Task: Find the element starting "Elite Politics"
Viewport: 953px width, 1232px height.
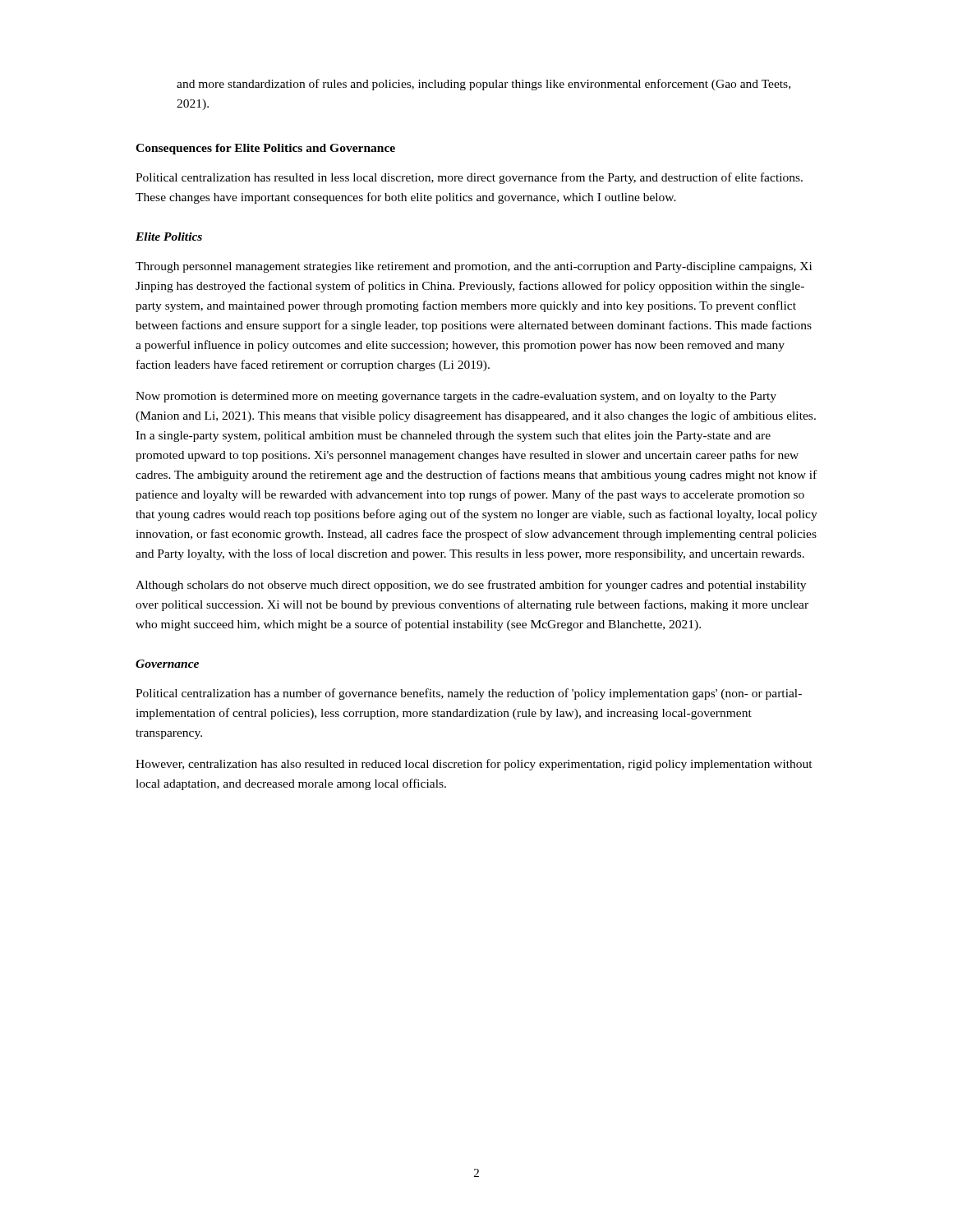Action: coord(169,236)
